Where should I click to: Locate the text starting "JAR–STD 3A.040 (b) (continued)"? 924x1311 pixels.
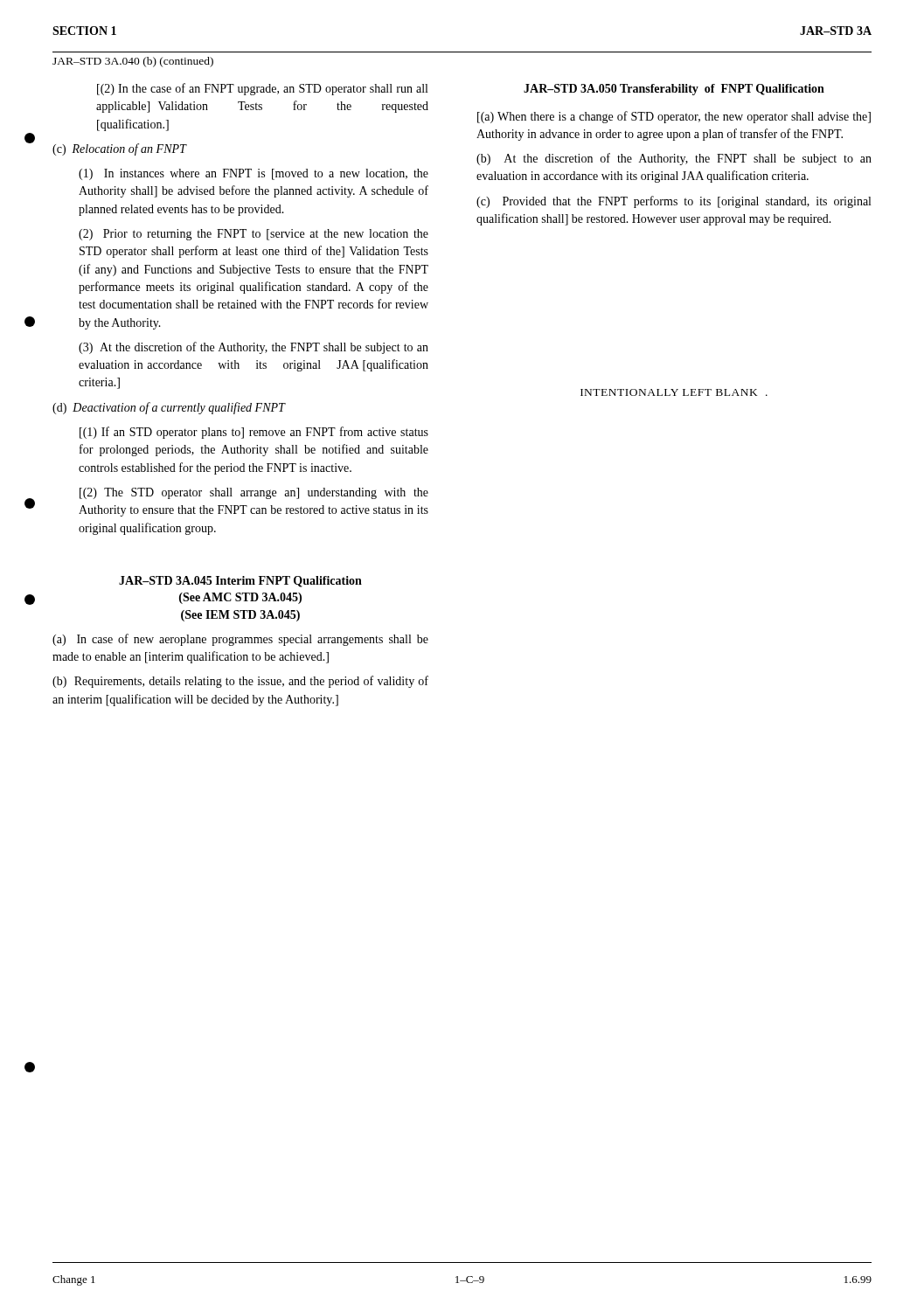click(x=133, y=61)
